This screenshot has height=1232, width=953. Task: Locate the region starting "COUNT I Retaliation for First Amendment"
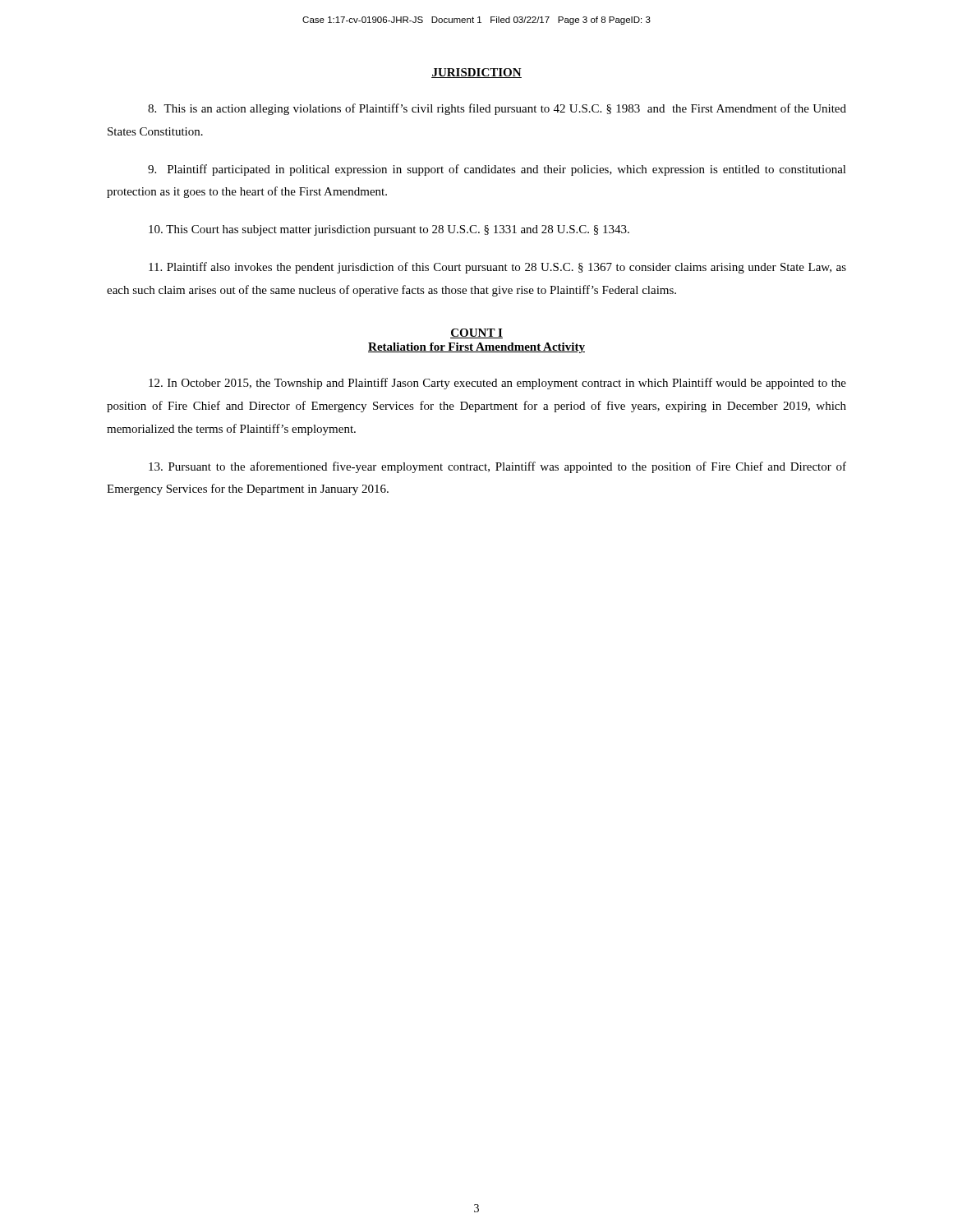[476, 340]
